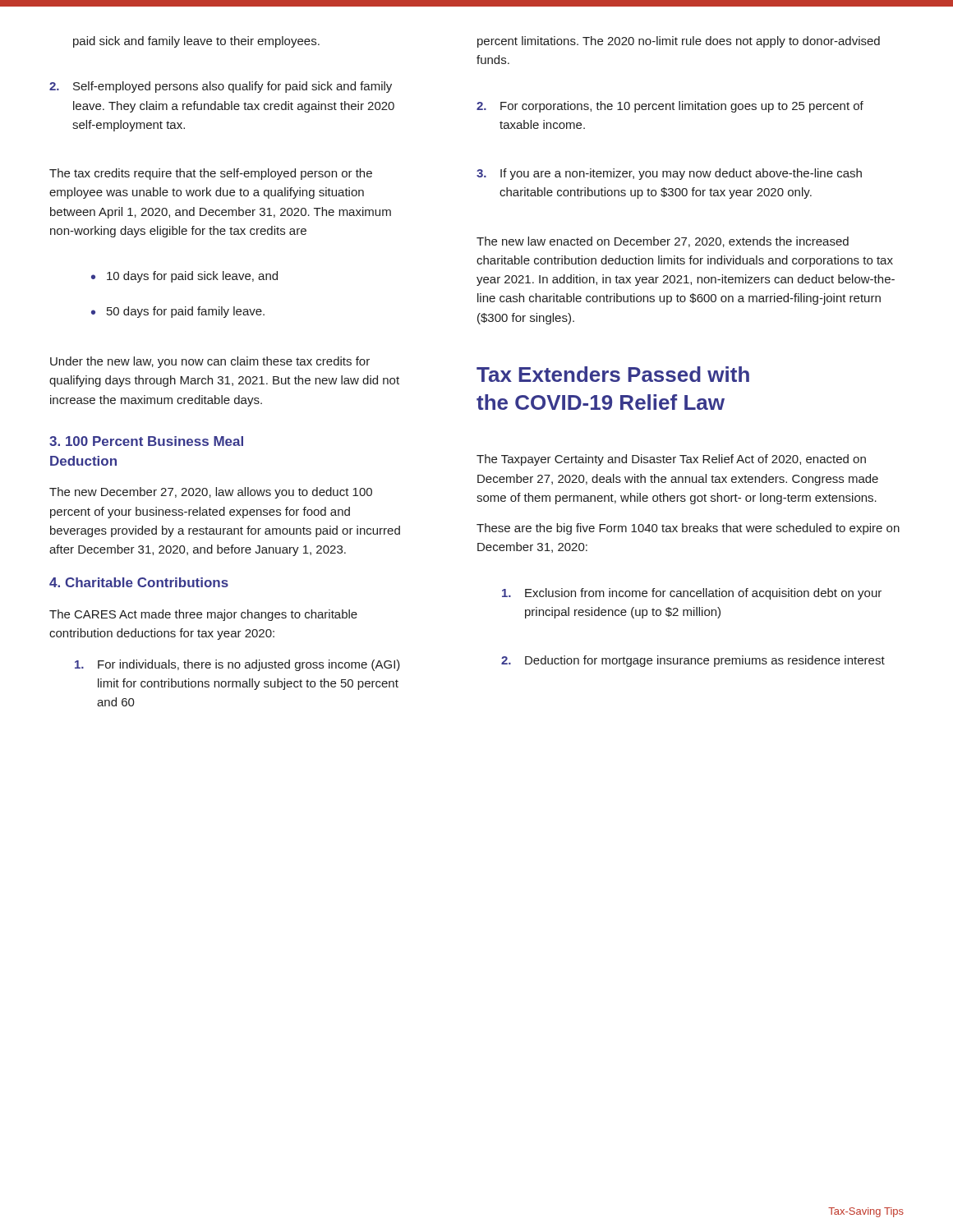The width and height of the screenshot is (953, 1232).
Task: Find the element starting "The new law enacted on December 27,"
Action: click(686, 279)
